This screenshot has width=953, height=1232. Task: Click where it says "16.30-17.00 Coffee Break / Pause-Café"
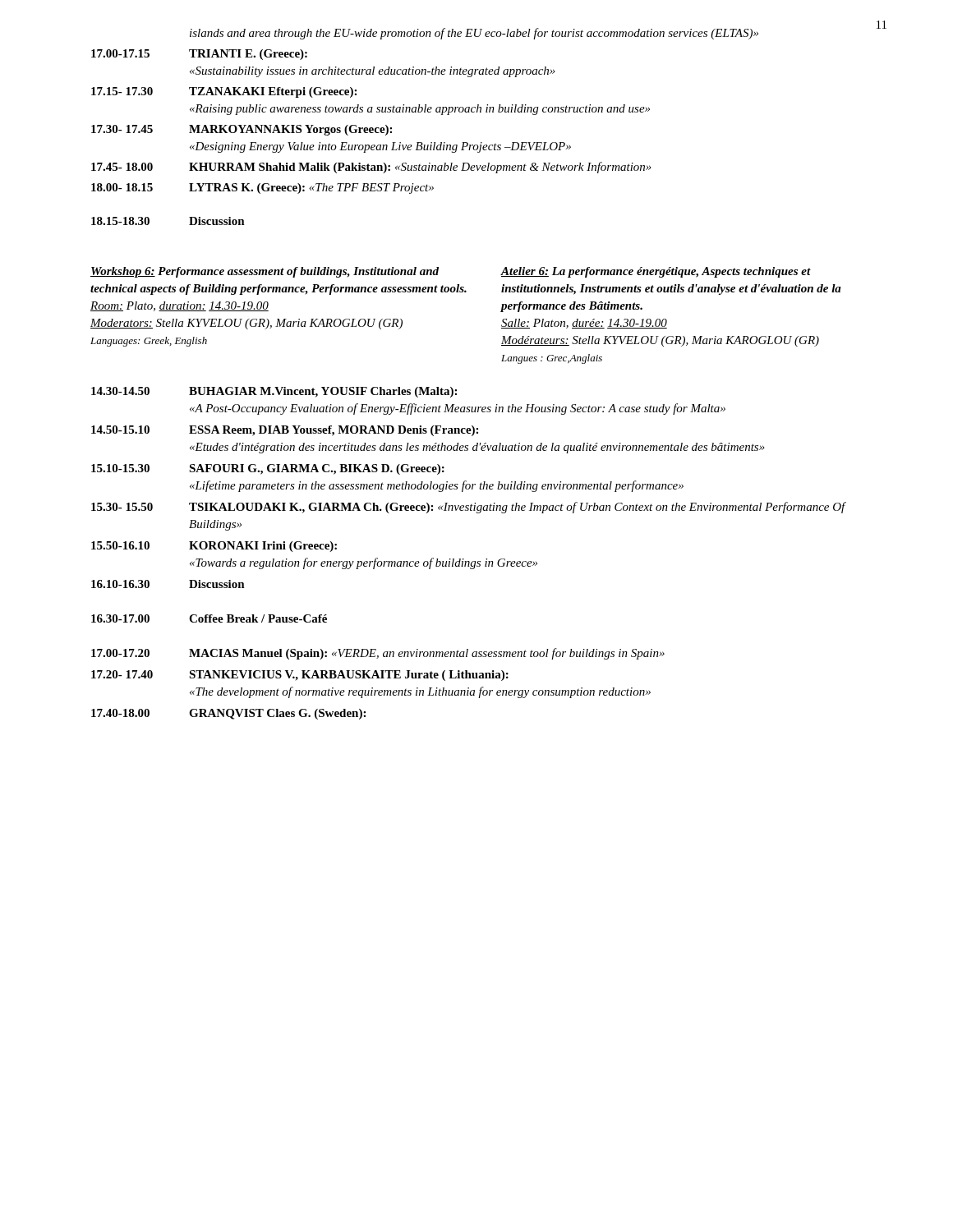point(209,619)
